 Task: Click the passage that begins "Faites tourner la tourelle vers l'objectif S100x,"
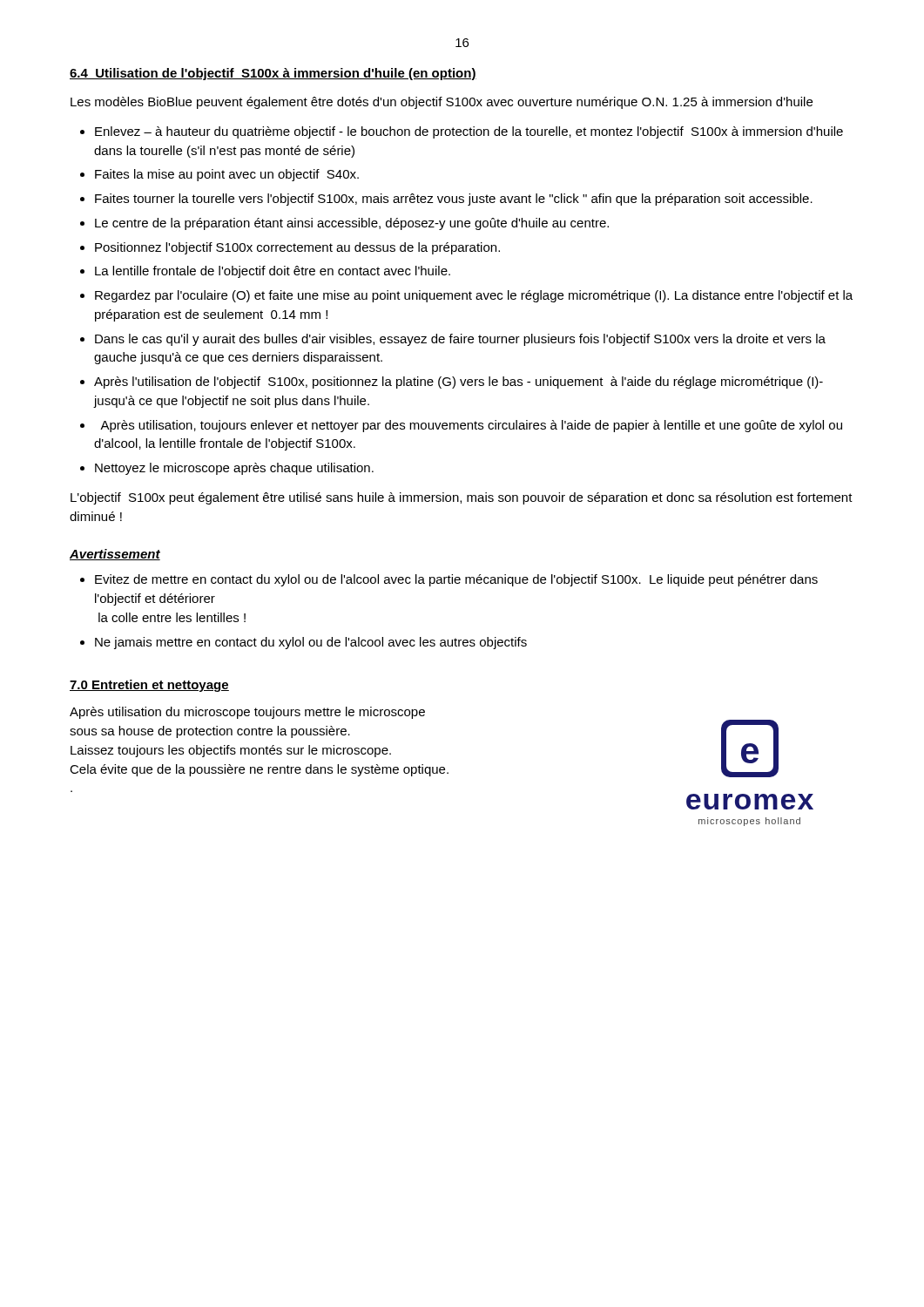click(x=454, y=198)
